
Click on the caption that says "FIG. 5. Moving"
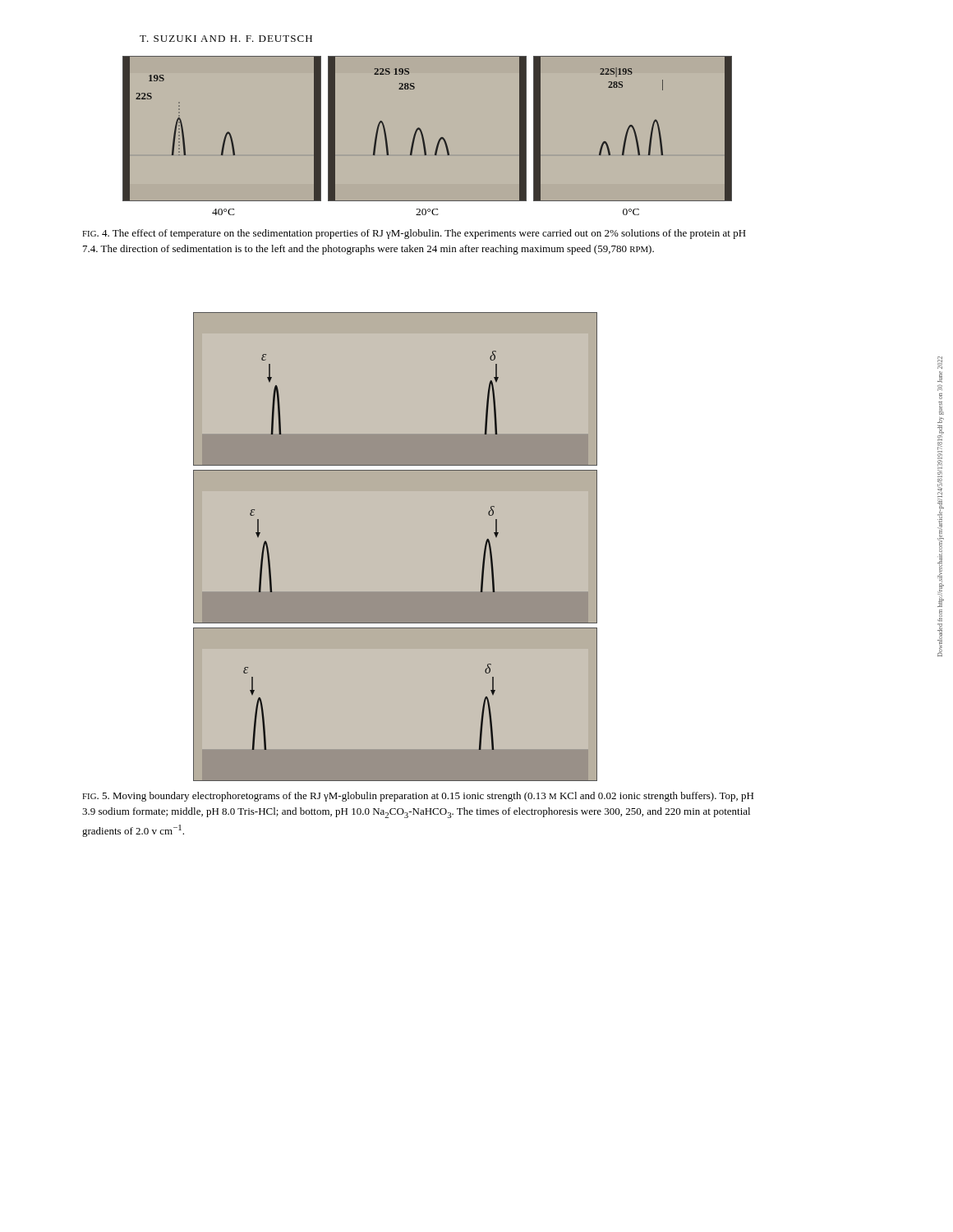418,813
